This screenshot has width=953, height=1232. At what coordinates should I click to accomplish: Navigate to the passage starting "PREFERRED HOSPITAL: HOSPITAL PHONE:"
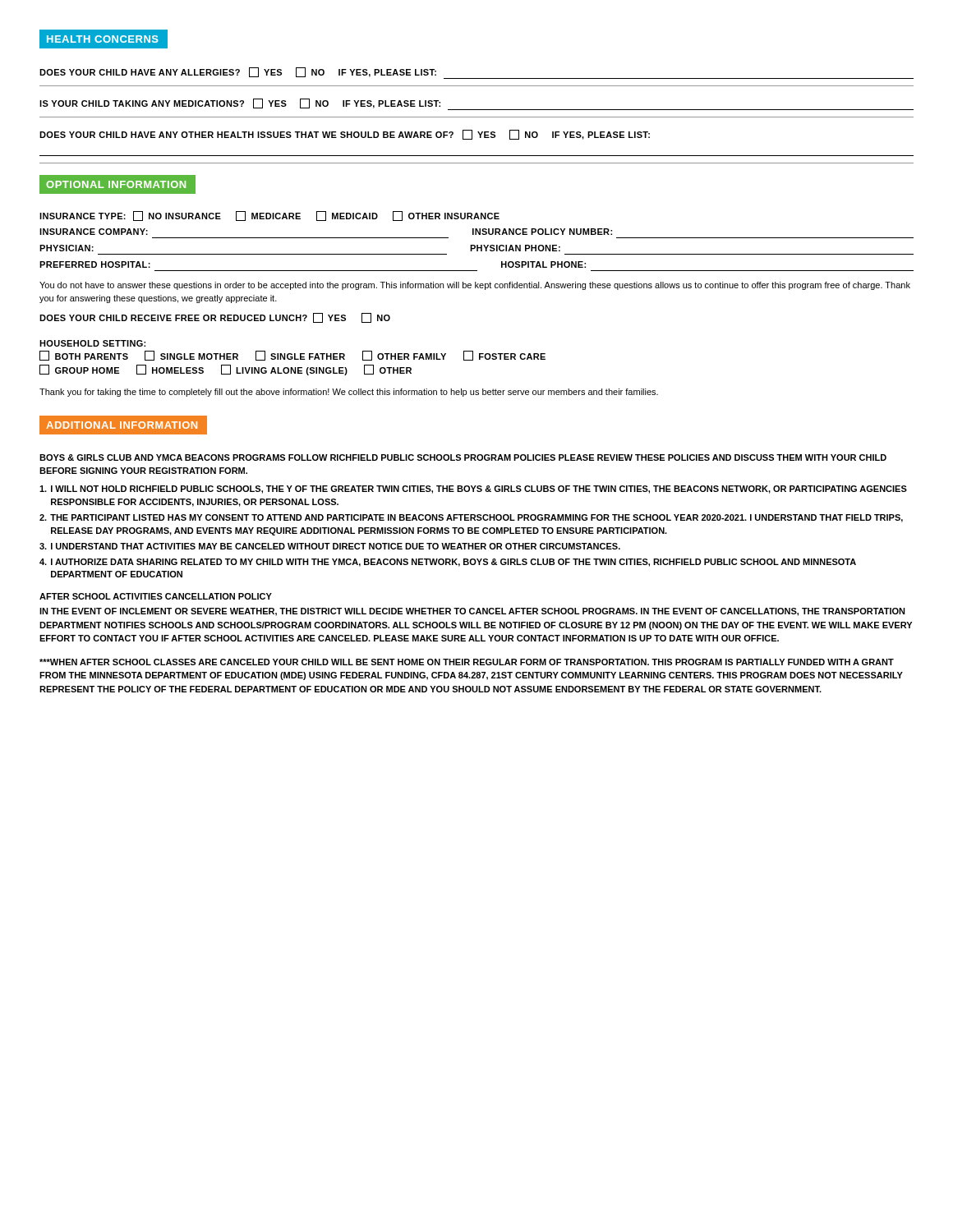click(476, 265)
